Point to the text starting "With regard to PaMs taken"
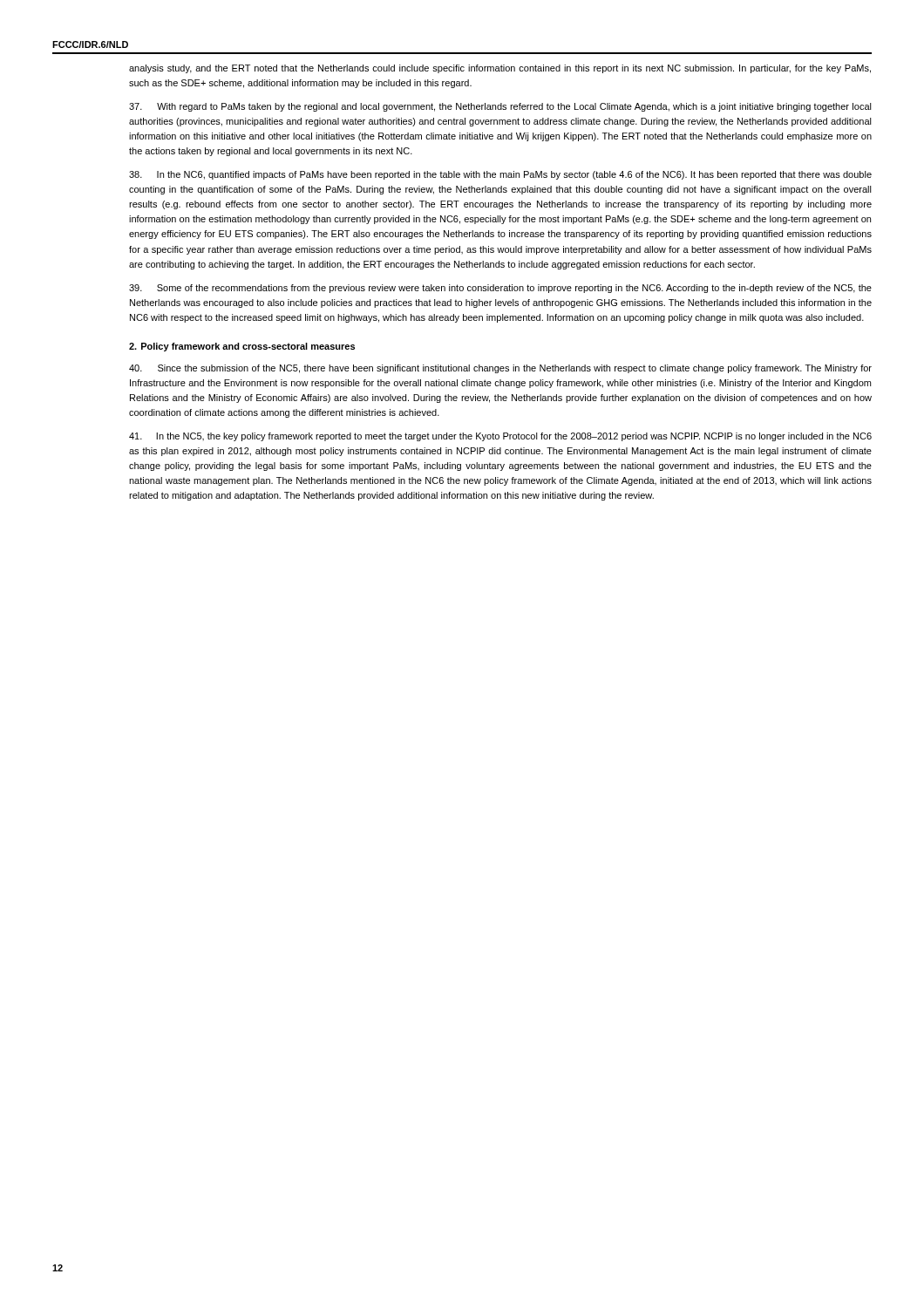 pos(500,129)
